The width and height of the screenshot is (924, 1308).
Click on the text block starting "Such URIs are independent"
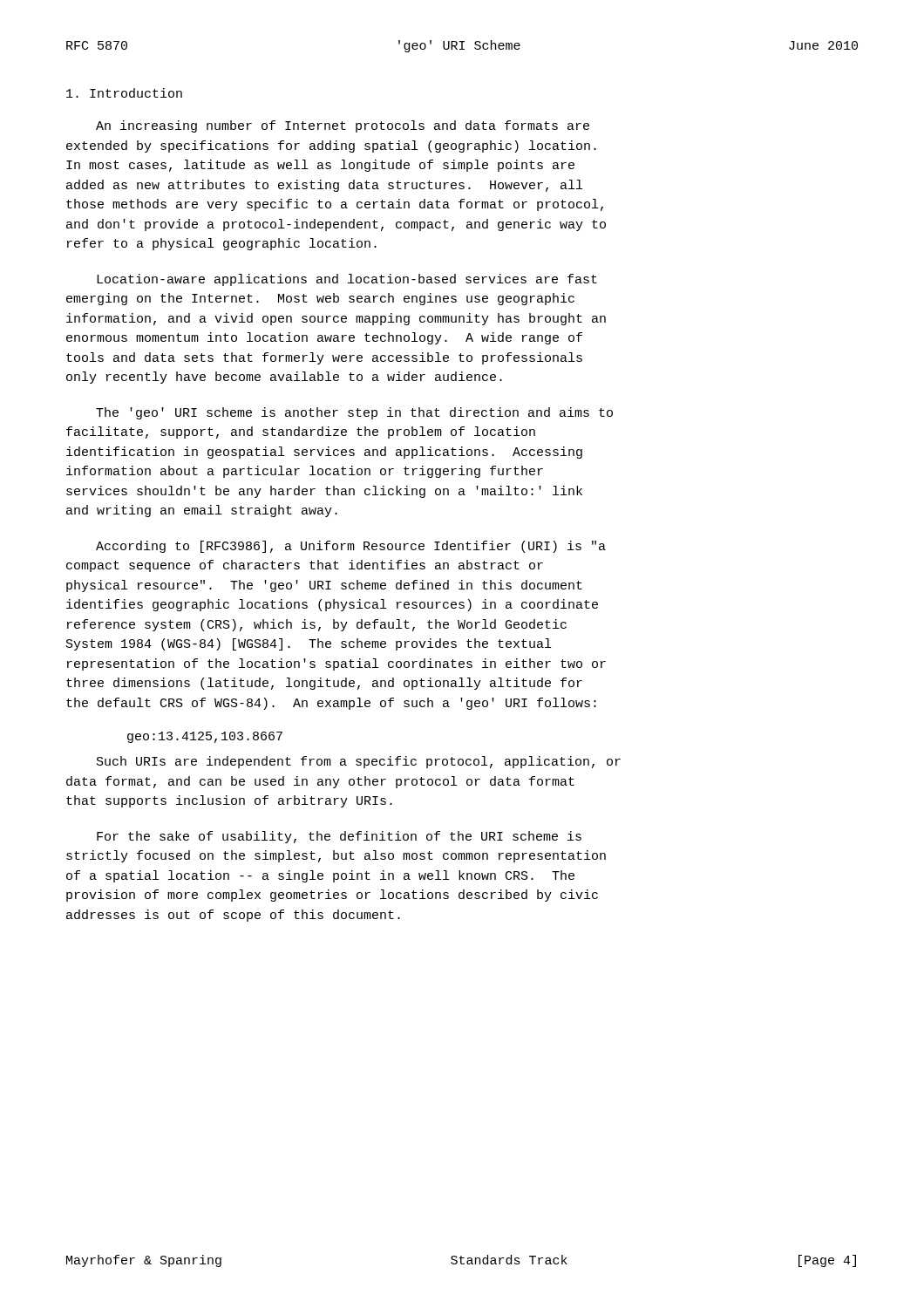(343, 782)
